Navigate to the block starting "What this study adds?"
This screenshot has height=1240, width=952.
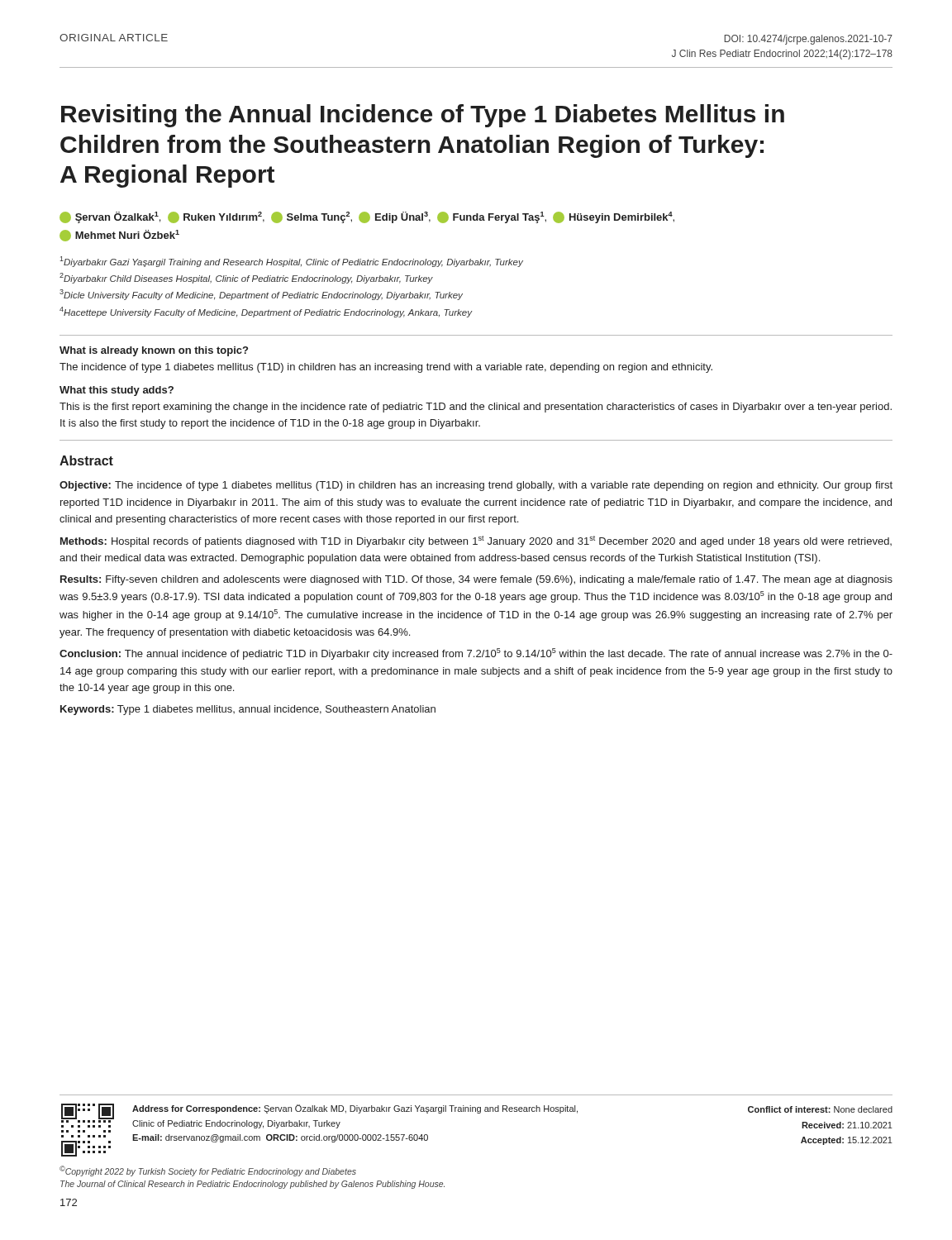click(x=117, y=390)
